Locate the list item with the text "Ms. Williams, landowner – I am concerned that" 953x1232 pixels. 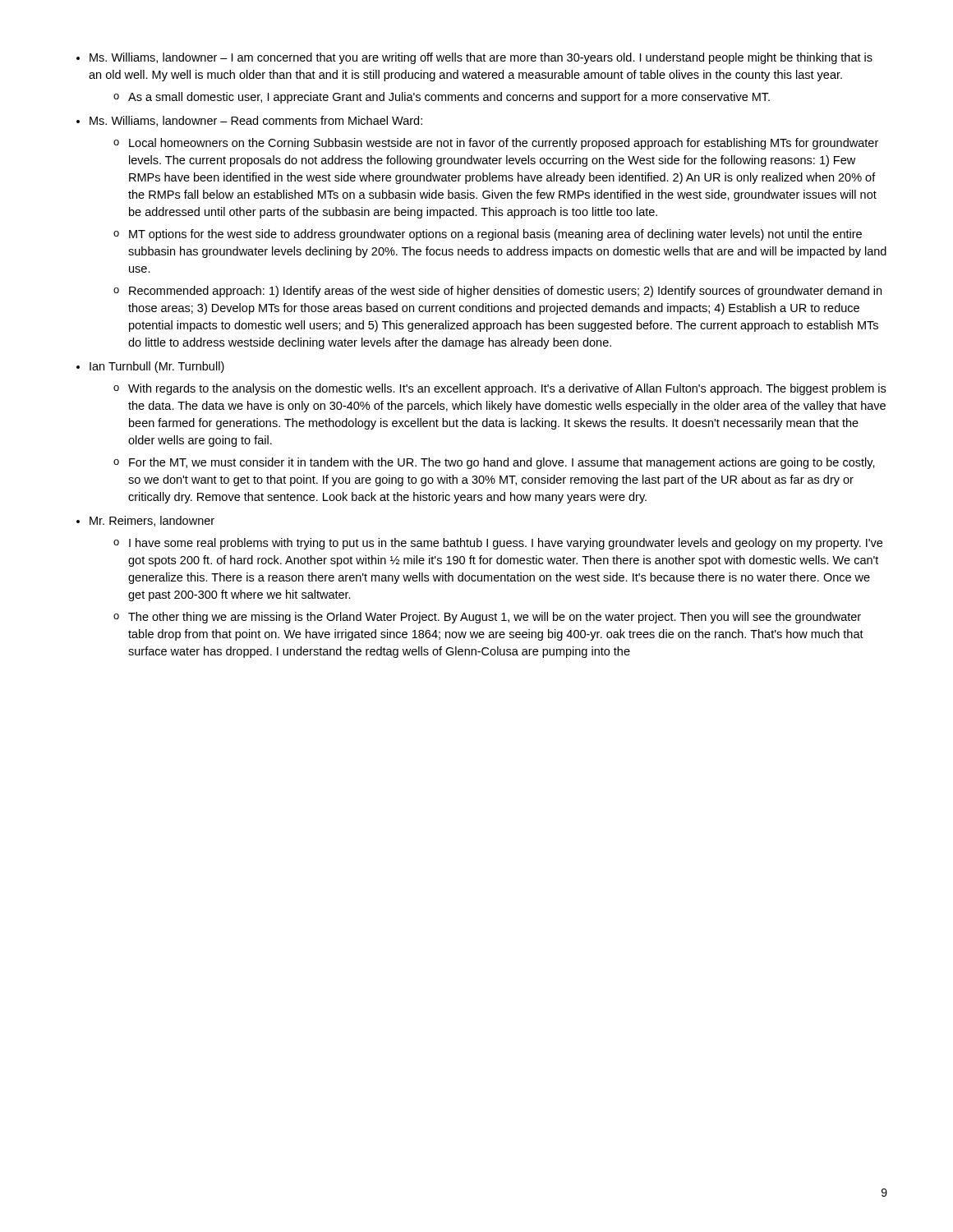click(488, 78)
